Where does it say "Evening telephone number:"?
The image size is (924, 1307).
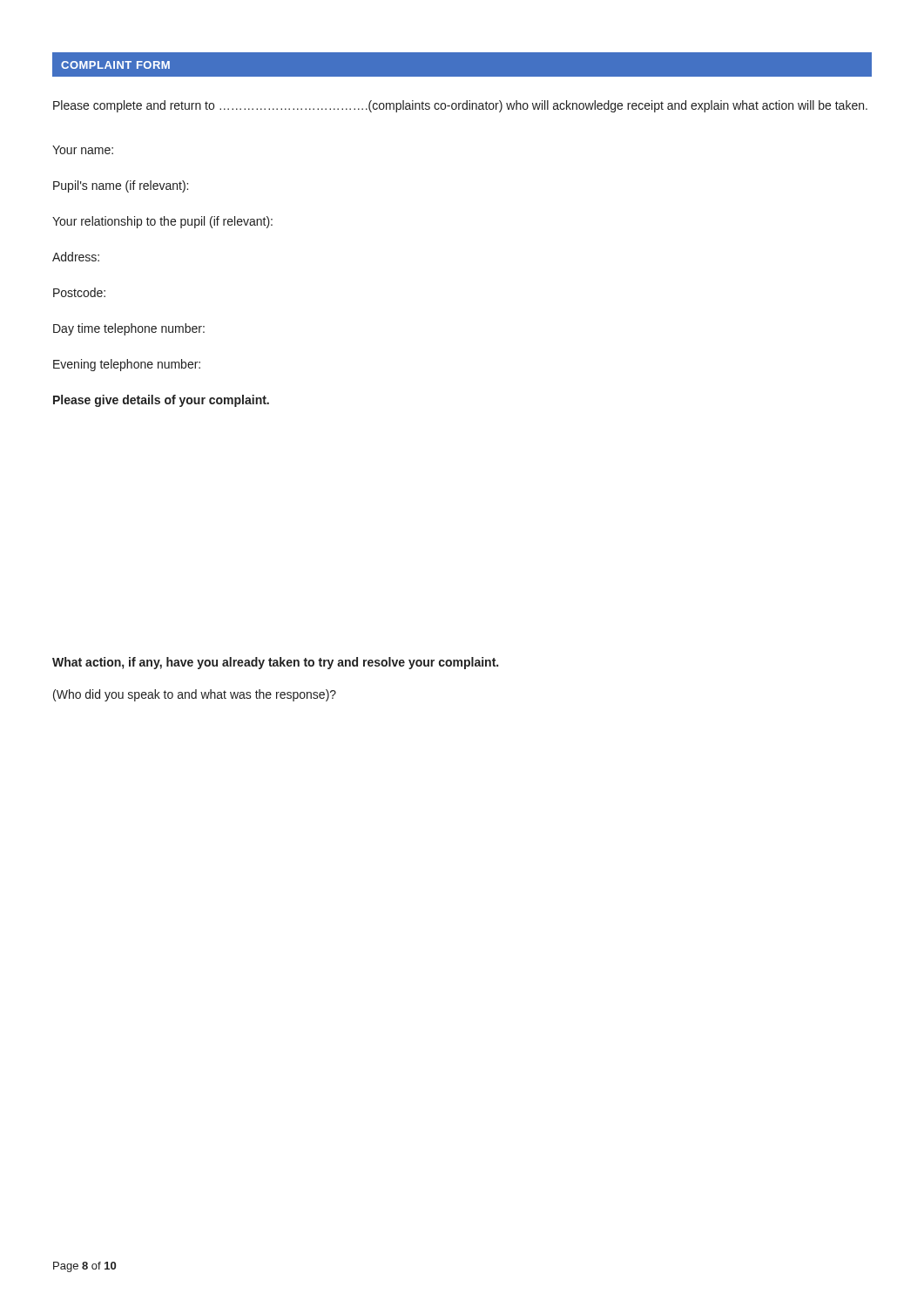point(127,365)
